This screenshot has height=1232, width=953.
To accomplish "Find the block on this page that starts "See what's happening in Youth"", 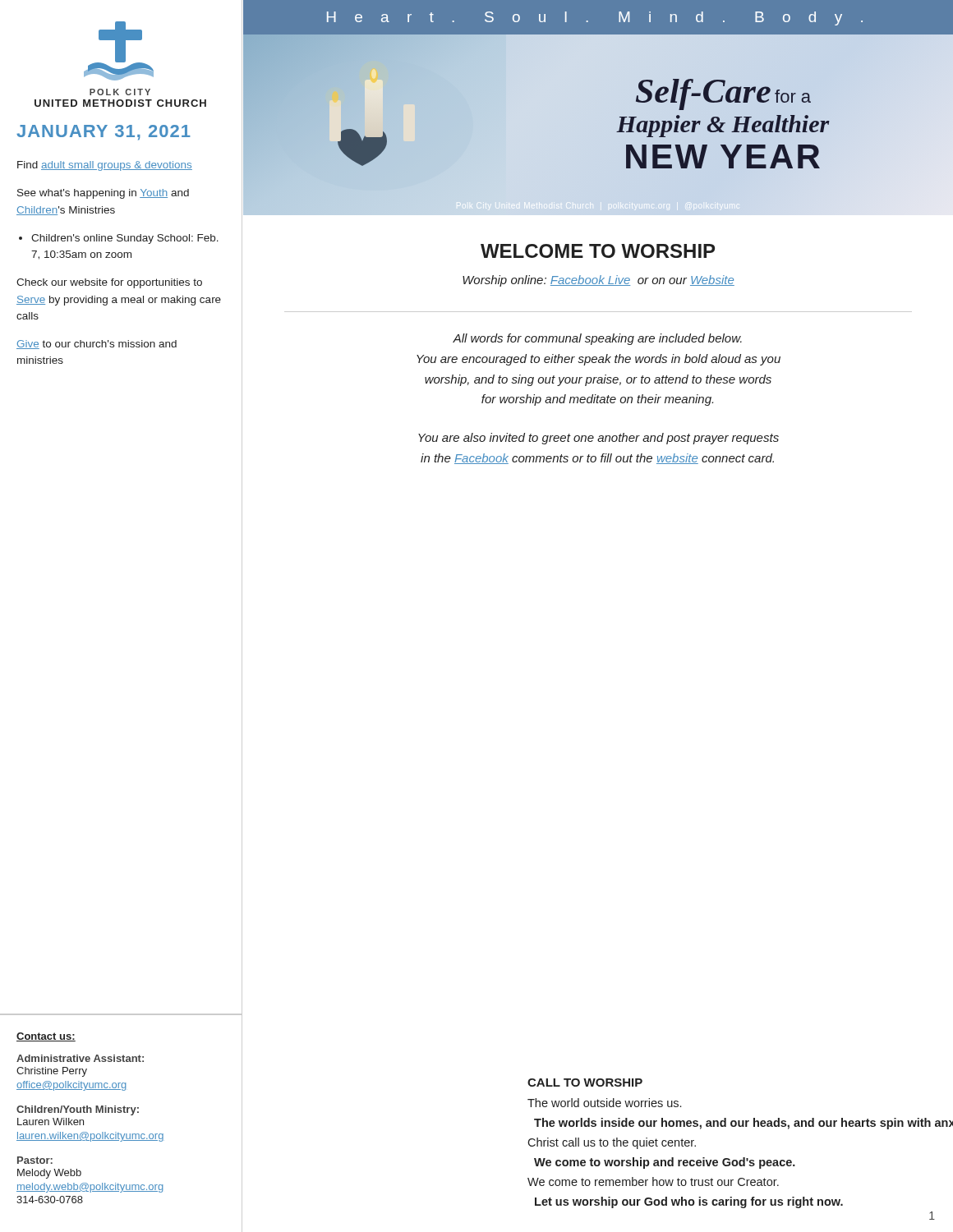I will click(x=103, y=201).
